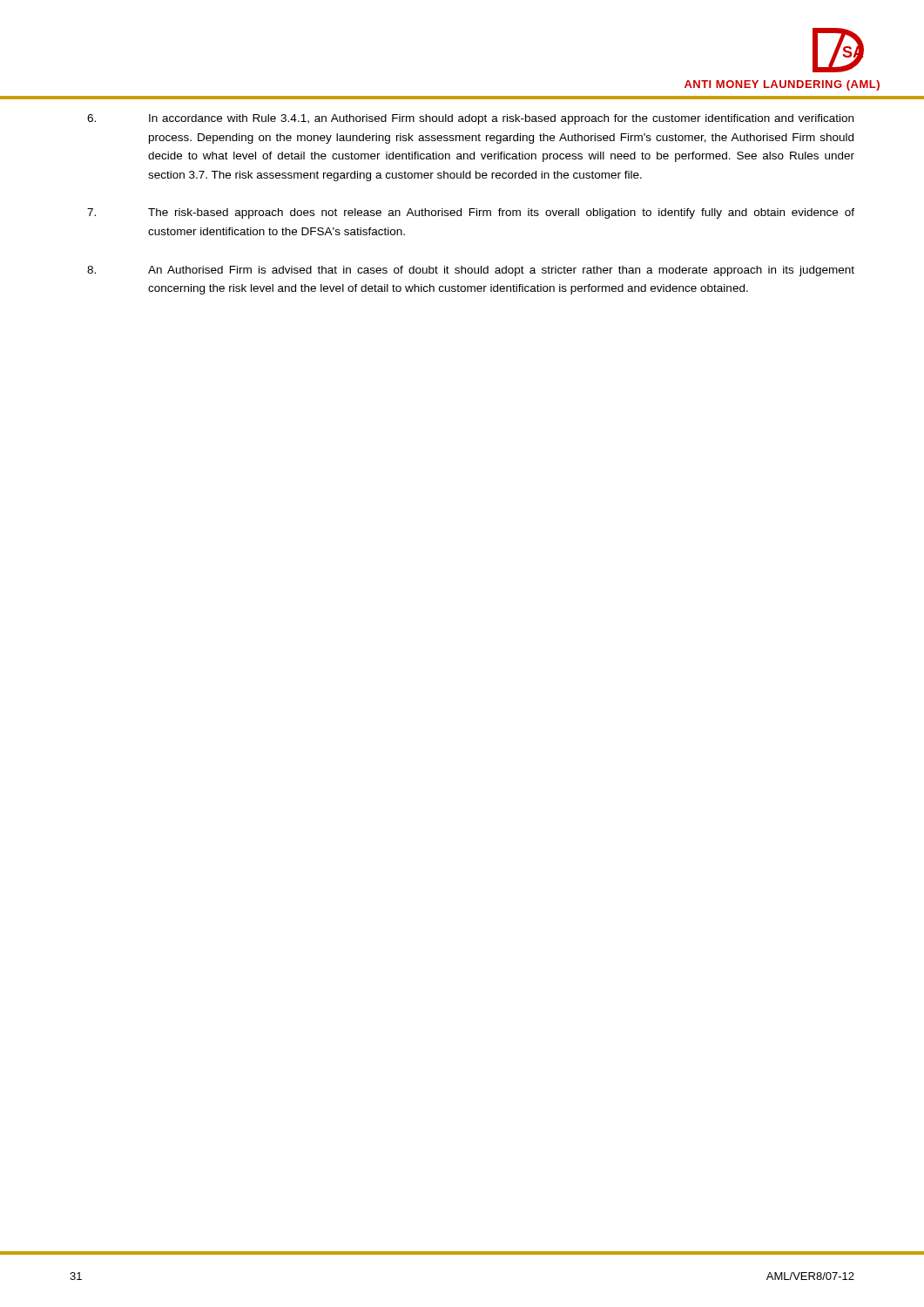Click the passage that begins "8. An Authorised Firm"

[471, 279]
